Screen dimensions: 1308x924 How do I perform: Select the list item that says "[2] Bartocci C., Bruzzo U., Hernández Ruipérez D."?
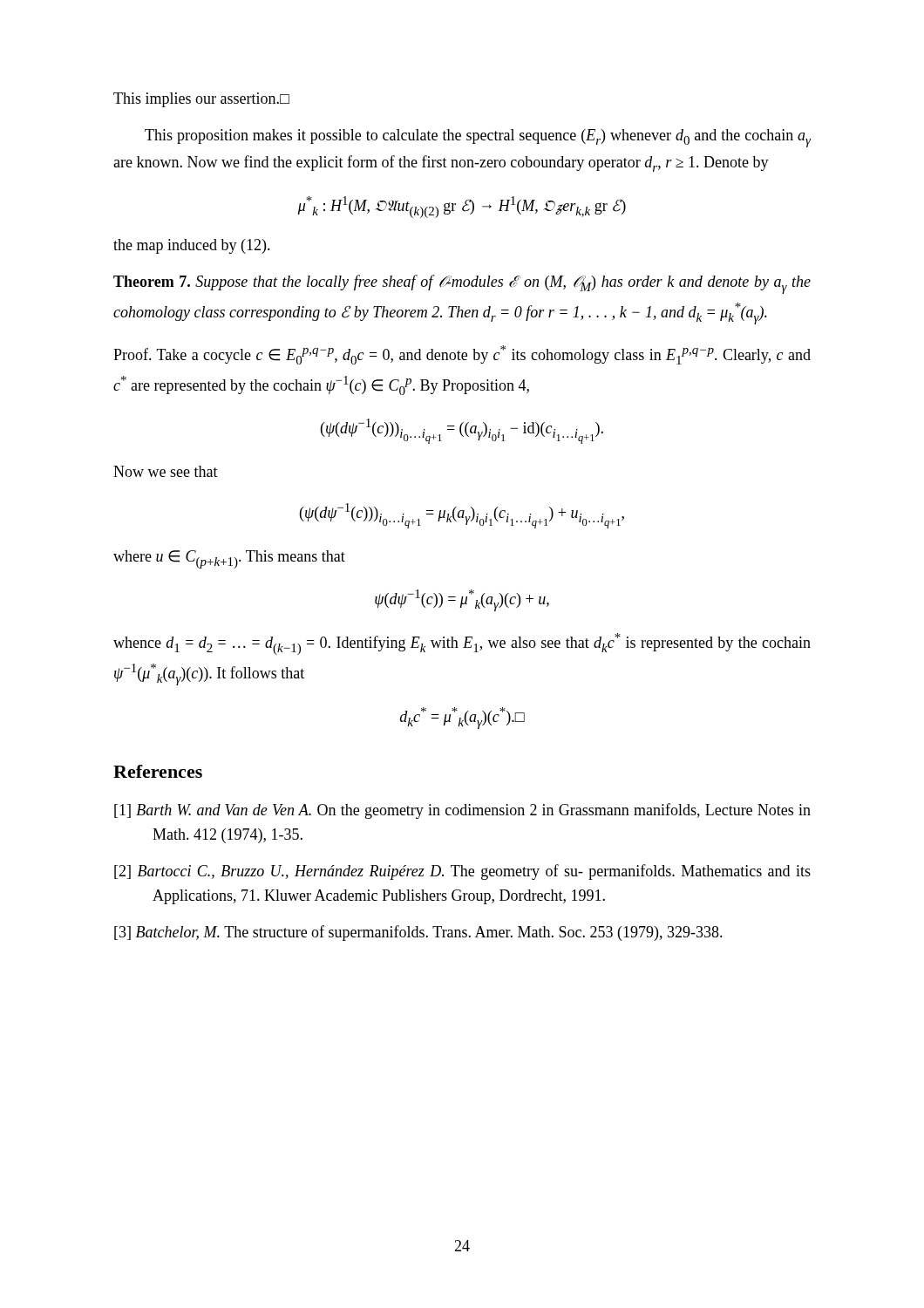point(462,883)
